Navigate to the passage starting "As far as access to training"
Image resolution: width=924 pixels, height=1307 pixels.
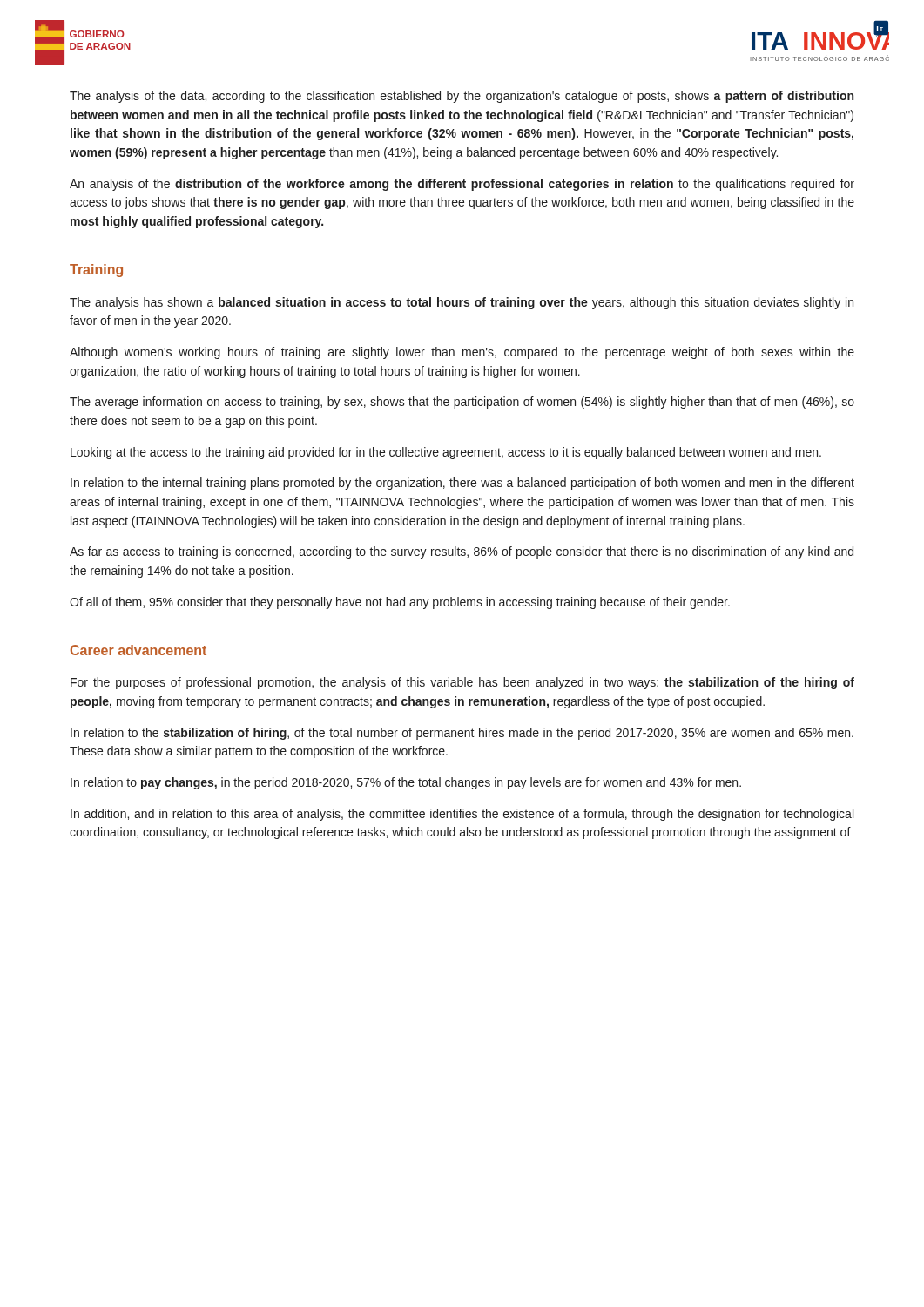point(462,561)
